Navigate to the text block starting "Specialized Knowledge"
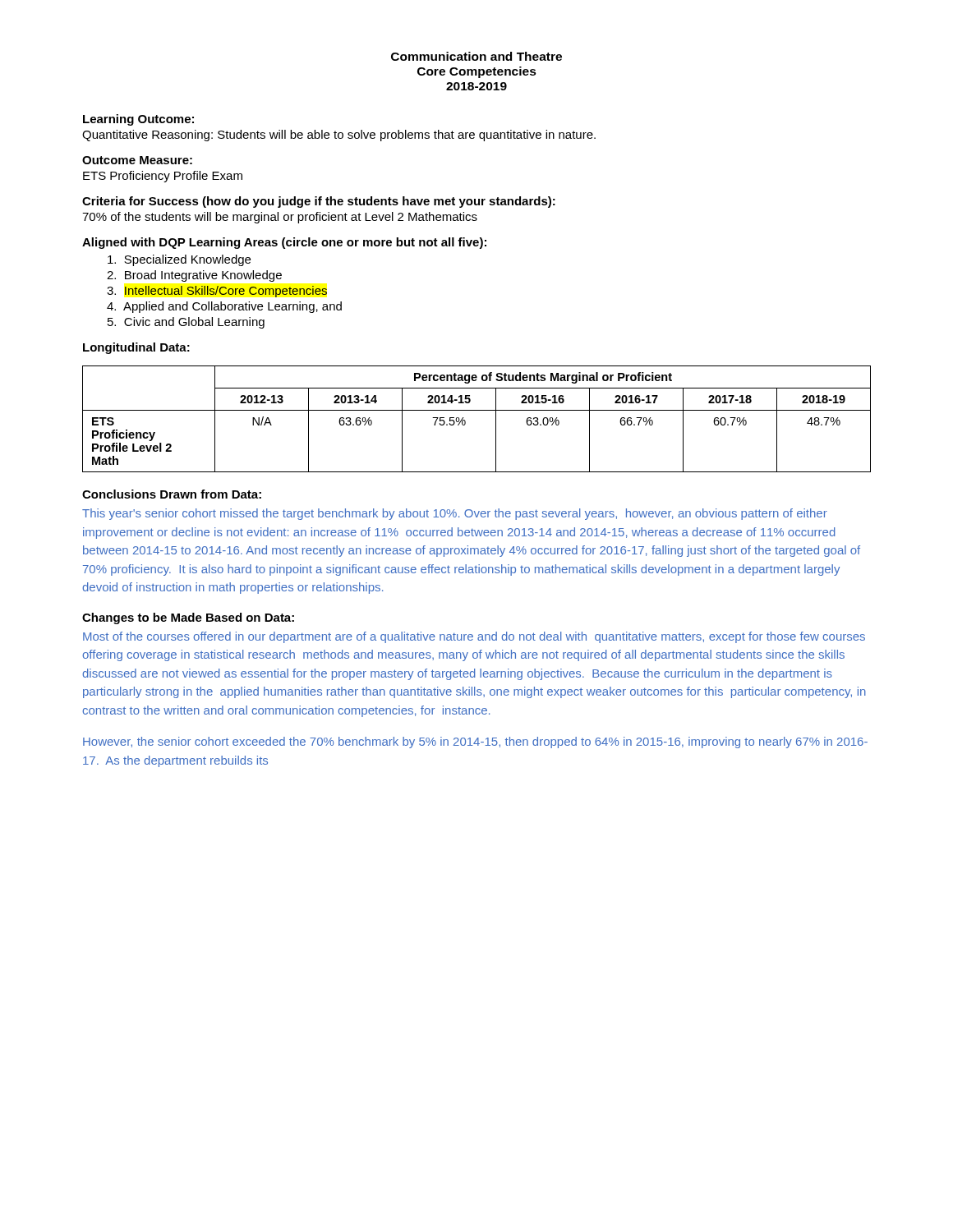This screenshot has height=1232, width=953. click(x=179, y=259)
